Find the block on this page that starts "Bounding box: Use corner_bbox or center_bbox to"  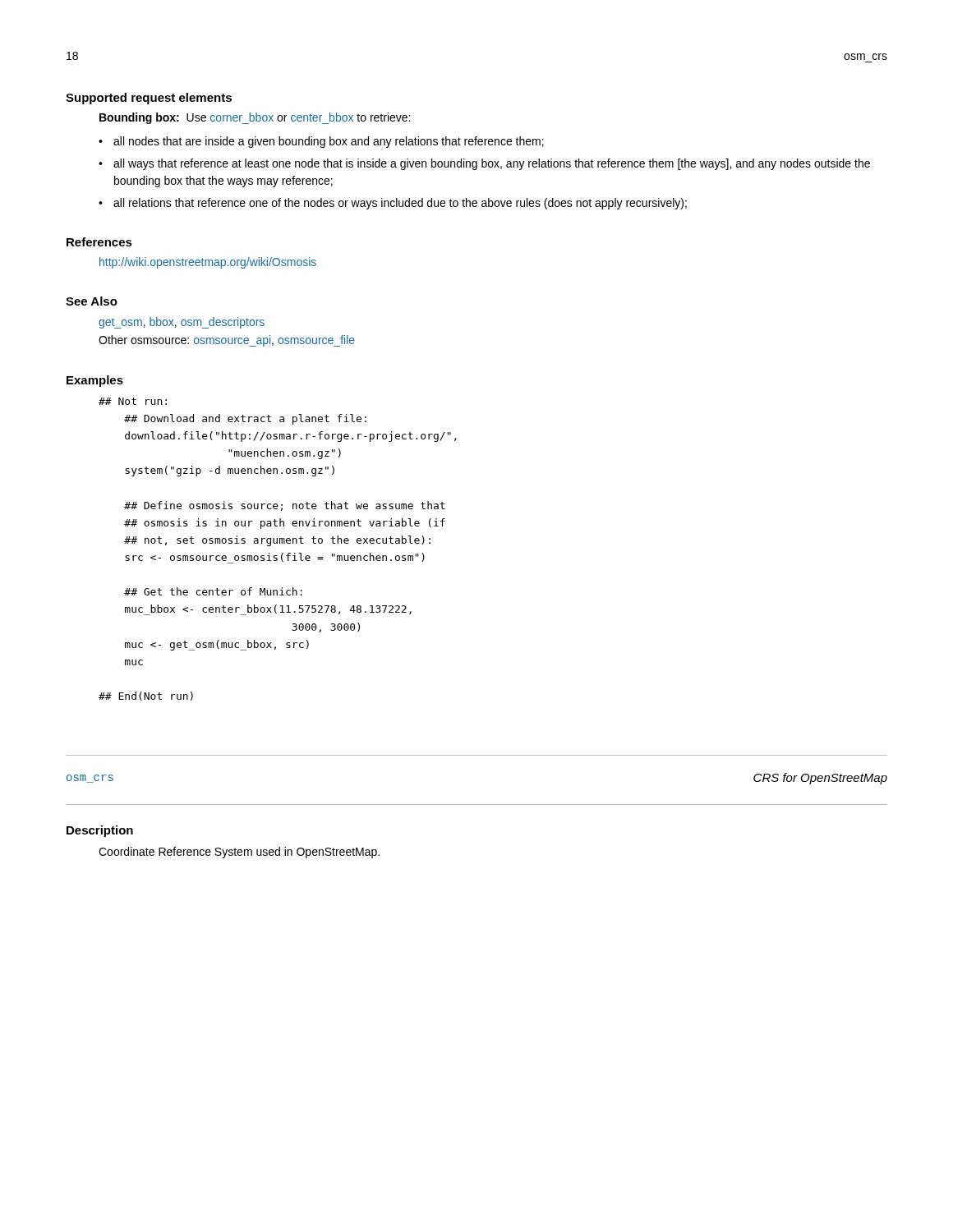click(255, 117)
